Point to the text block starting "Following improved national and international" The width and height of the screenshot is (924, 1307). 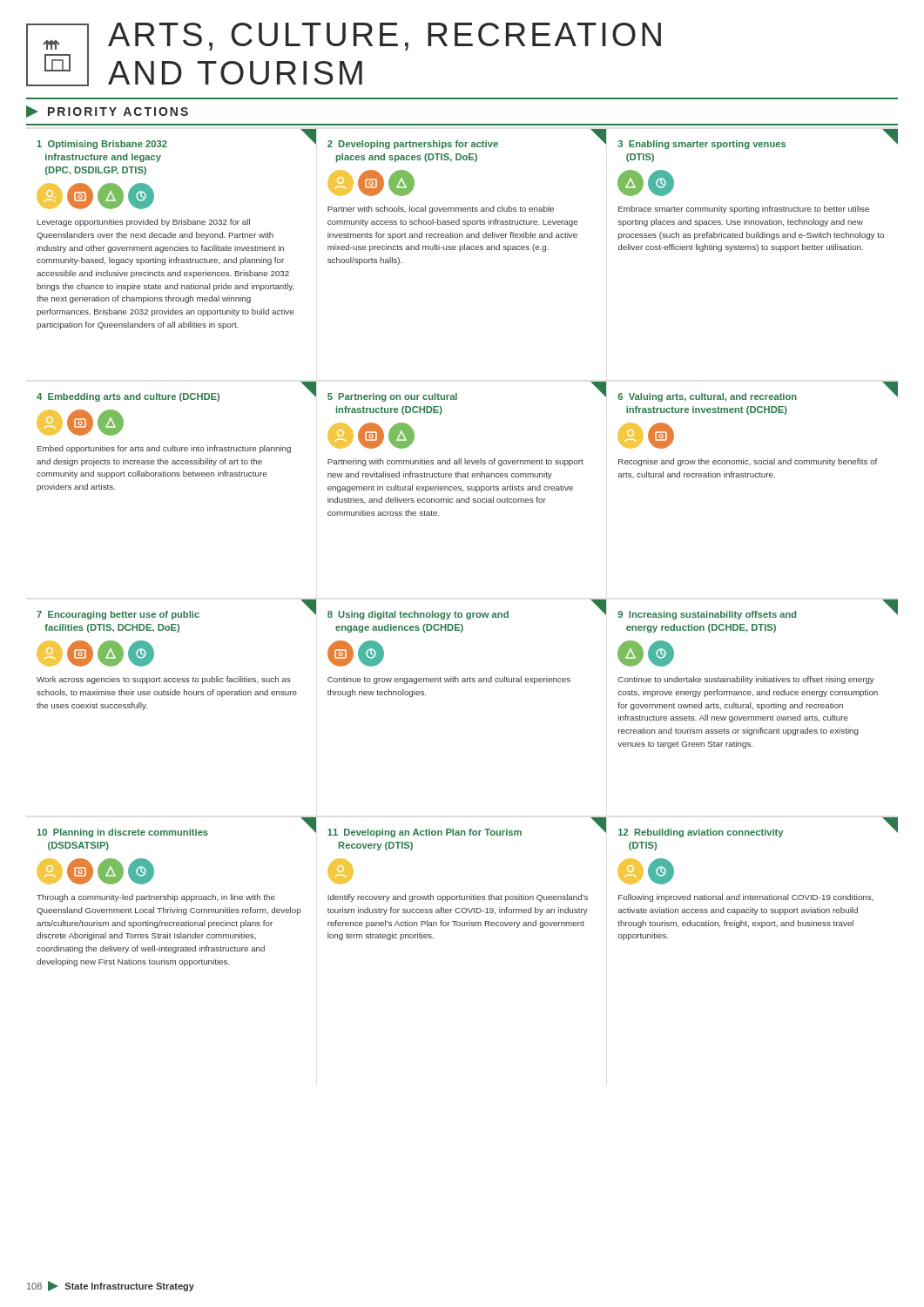(746, 916)
